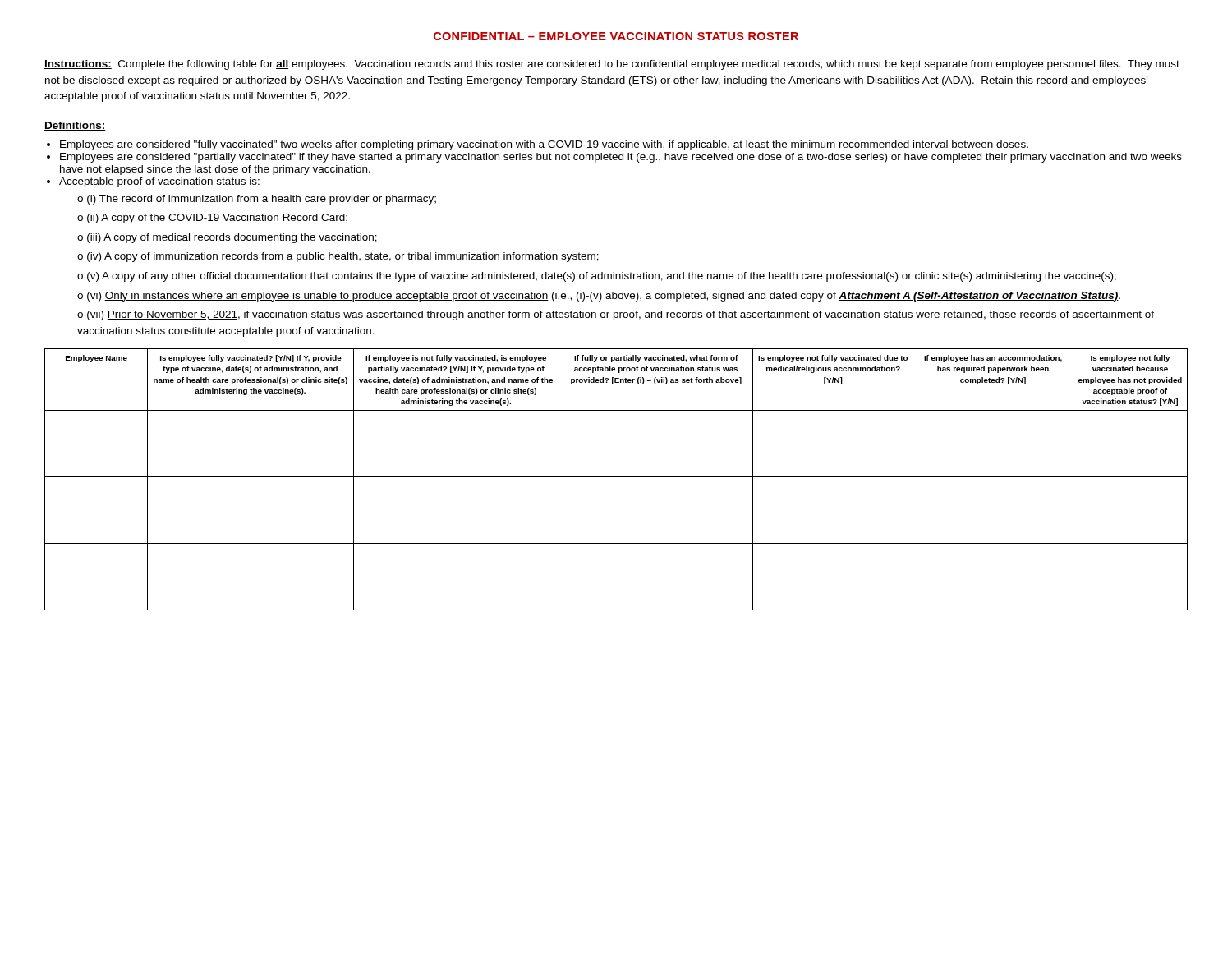Find the list item with the text "(i) The record of immunization"
Screen dimensions: 953x1232
pos(257,200)
